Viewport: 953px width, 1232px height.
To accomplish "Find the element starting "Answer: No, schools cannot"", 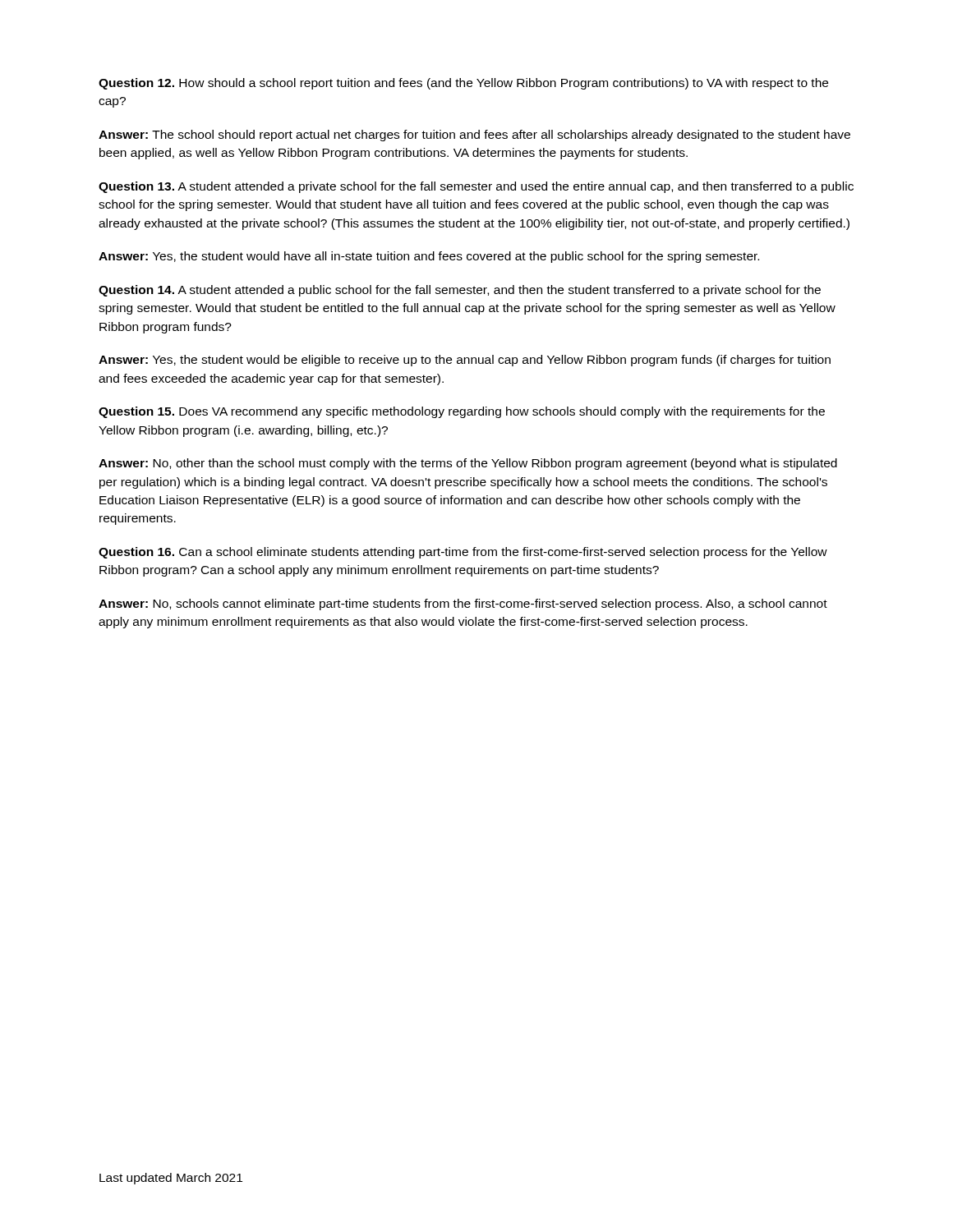I will pyautogui.click(x=463, y=612).
